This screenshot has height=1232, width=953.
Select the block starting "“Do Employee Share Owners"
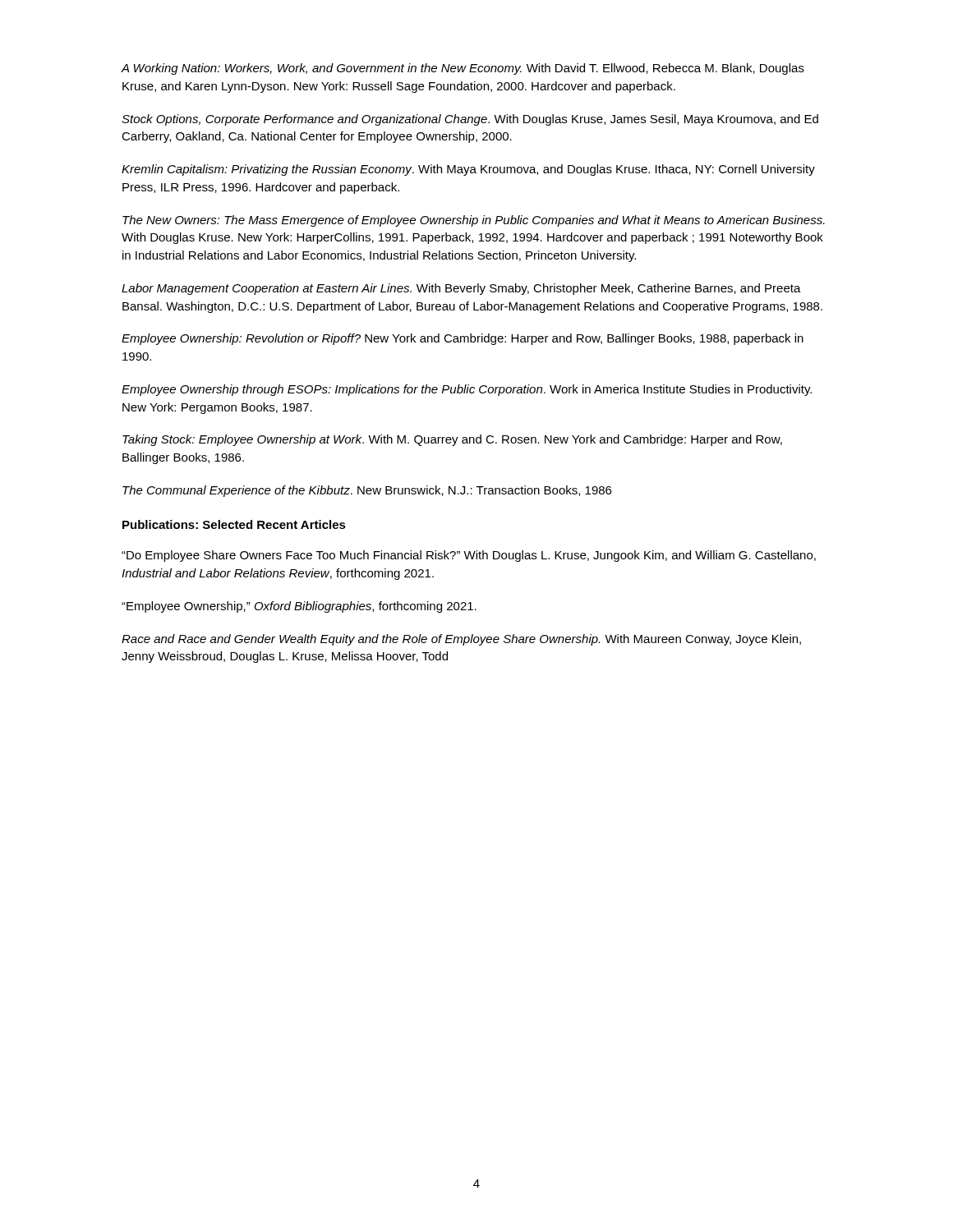pyautogui.click(x=469, y=564)
